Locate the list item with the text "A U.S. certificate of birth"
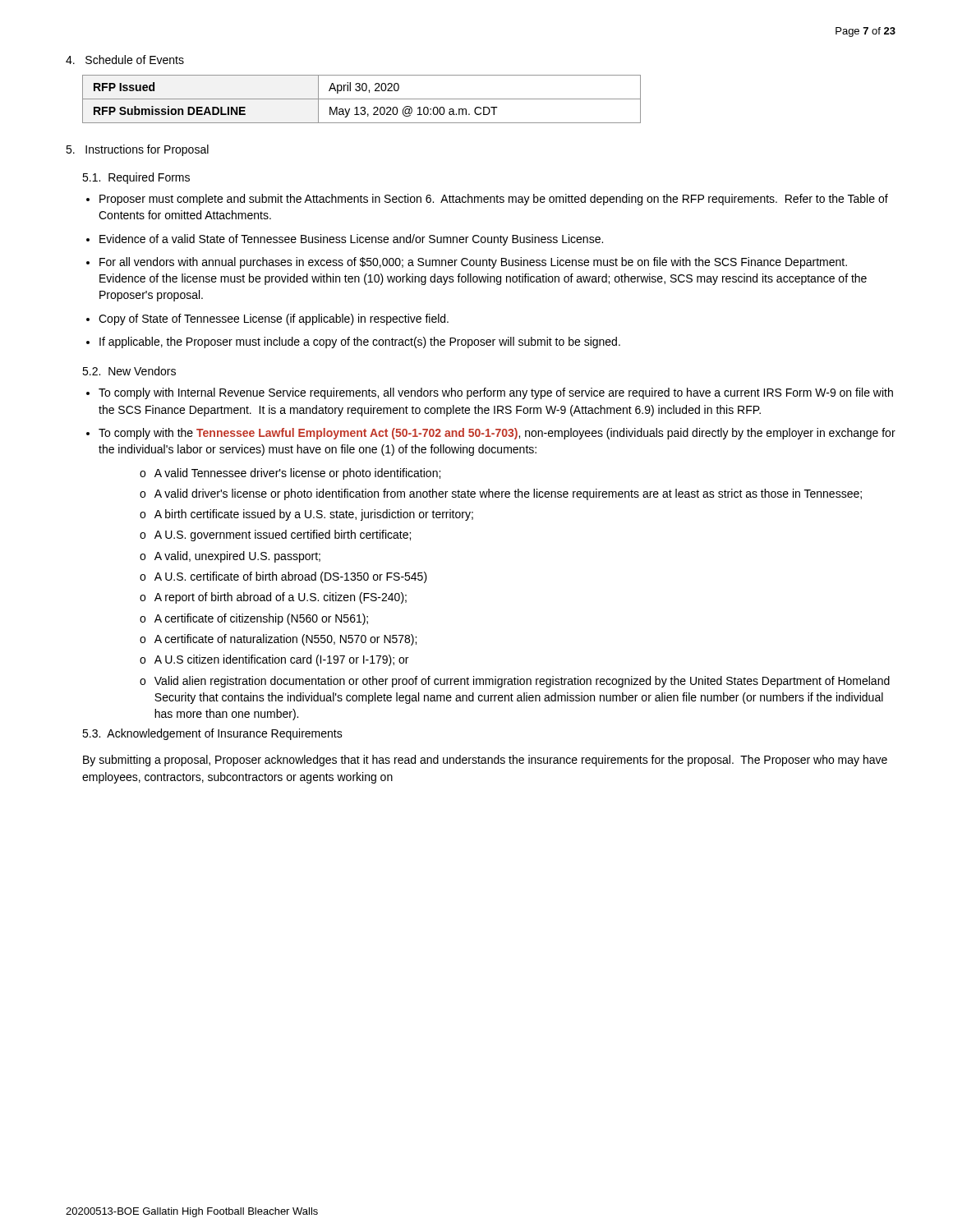 (x=283, y=577)
